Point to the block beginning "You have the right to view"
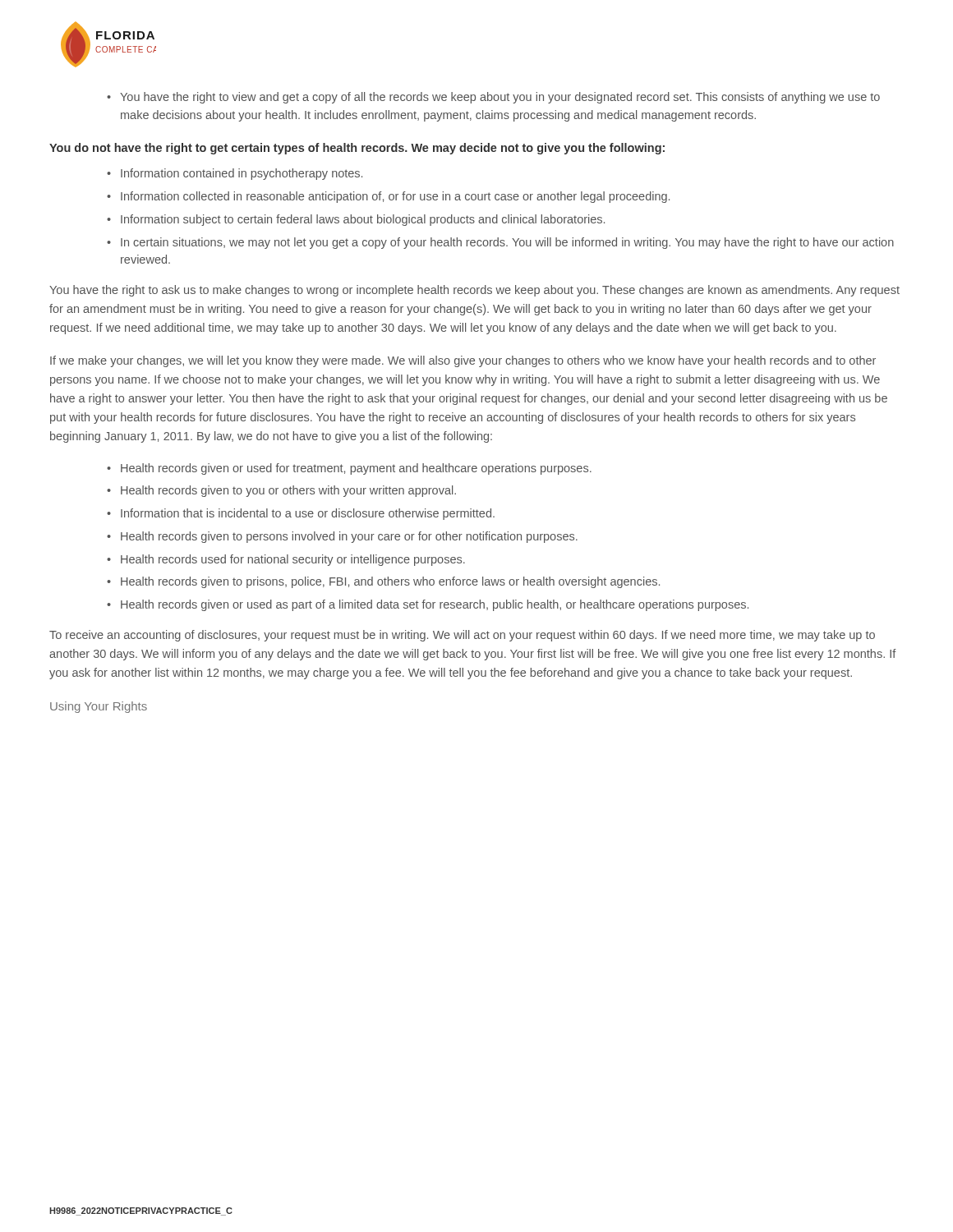 tap(505, 107)
